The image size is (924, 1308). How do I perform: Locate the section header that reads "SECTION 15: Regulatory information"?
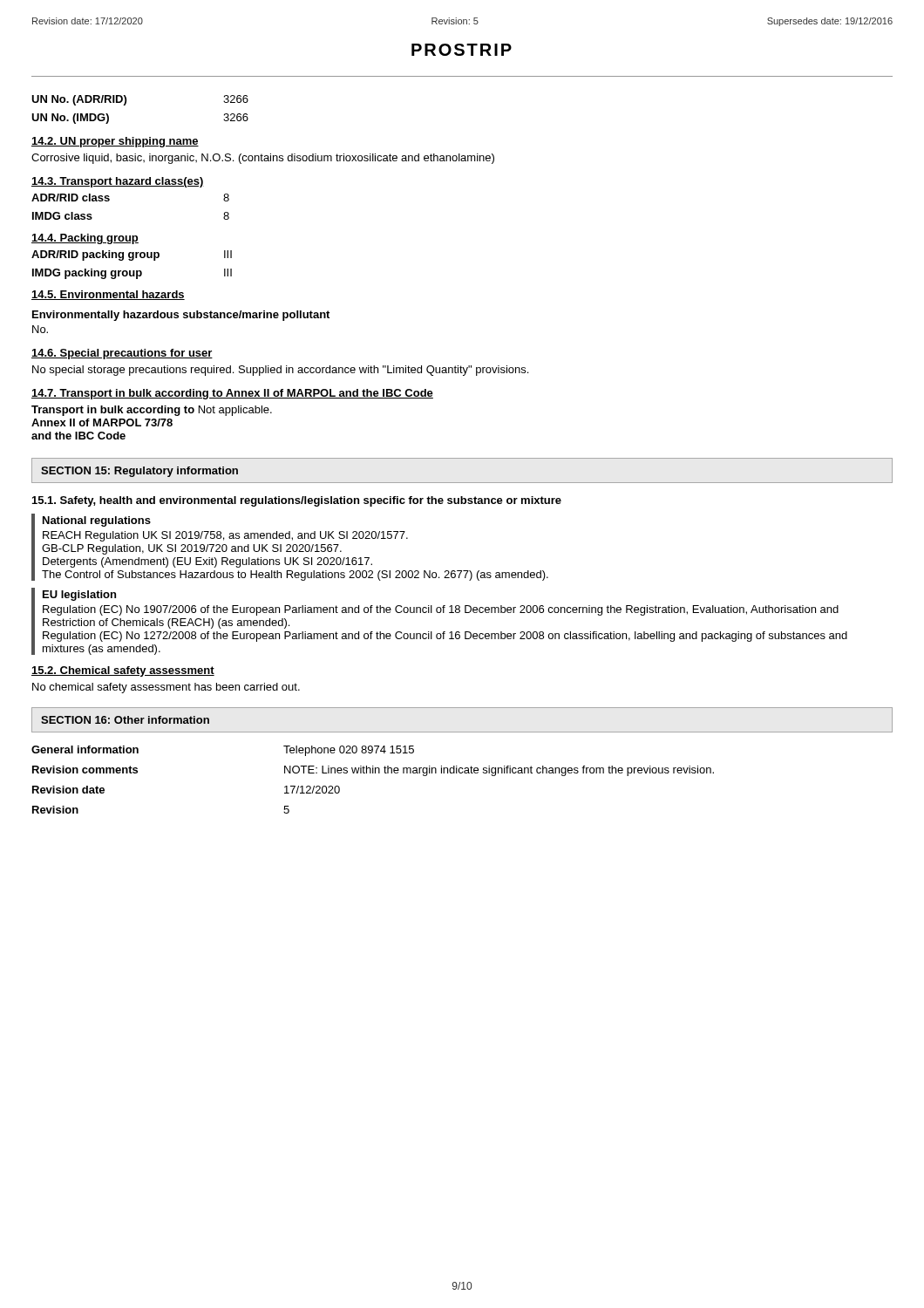[140, 470]
